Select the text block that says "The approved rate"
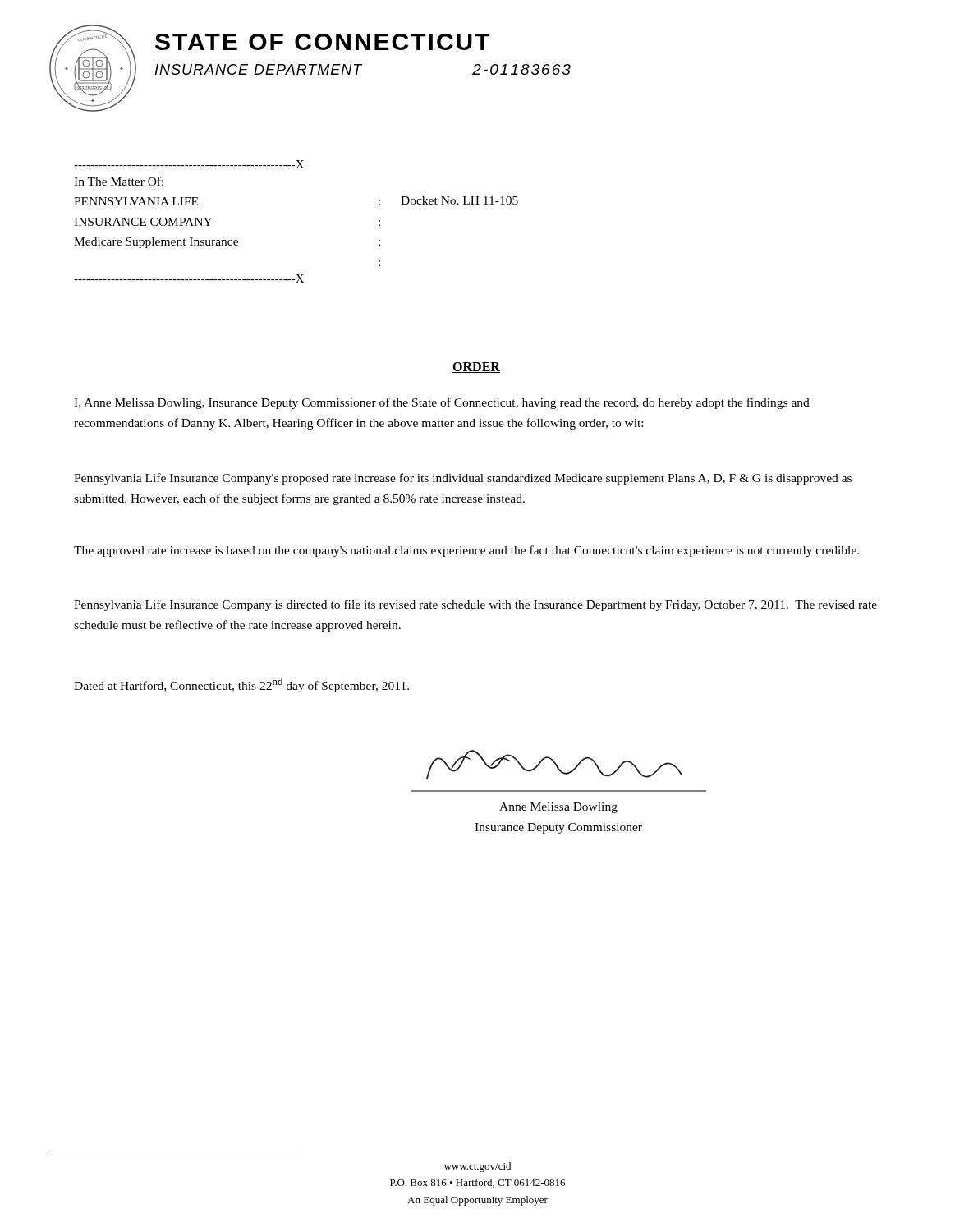 coord(467,550)
